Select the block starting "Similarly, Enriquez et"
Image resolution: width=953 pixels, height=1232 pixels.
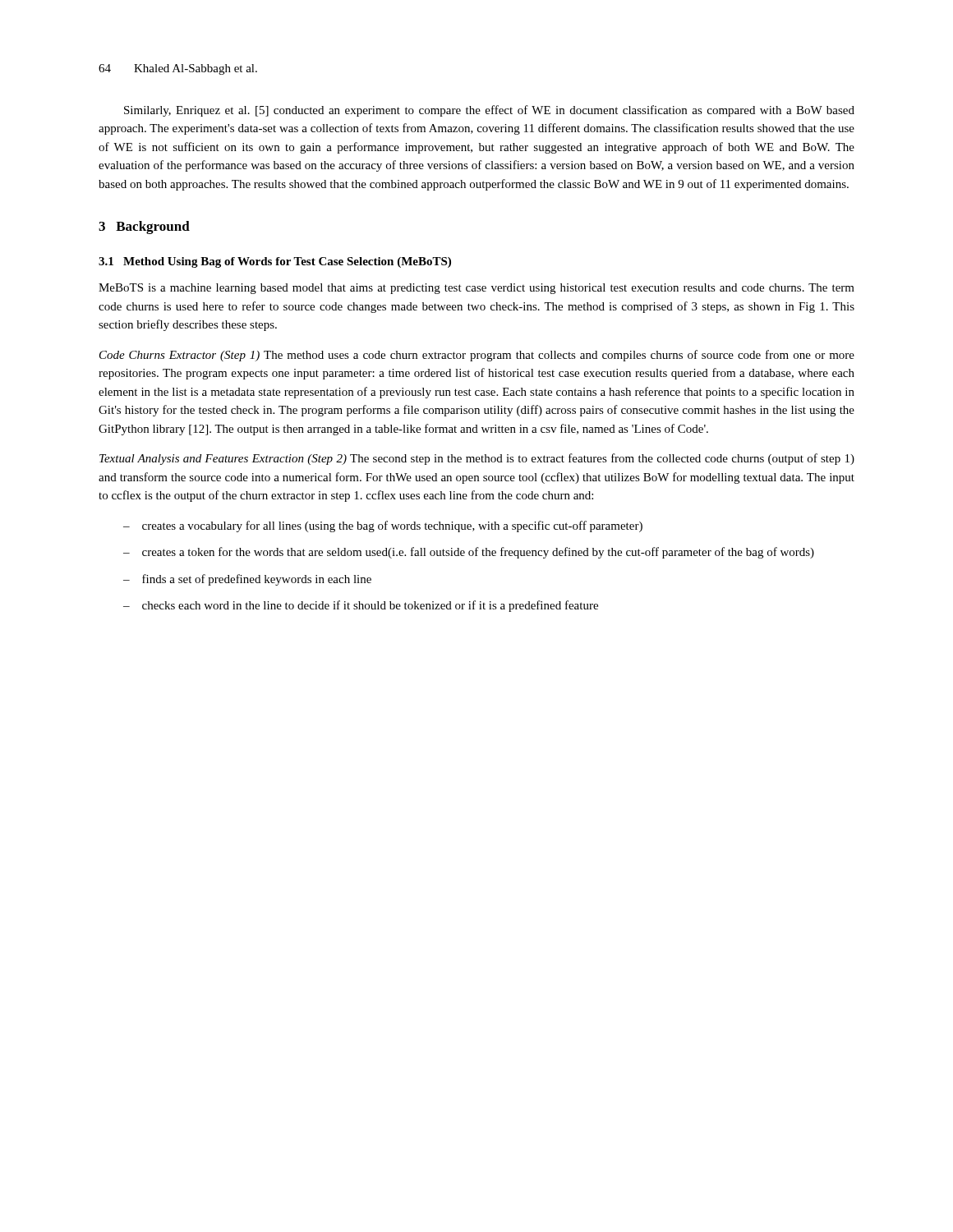pos(476,147)
